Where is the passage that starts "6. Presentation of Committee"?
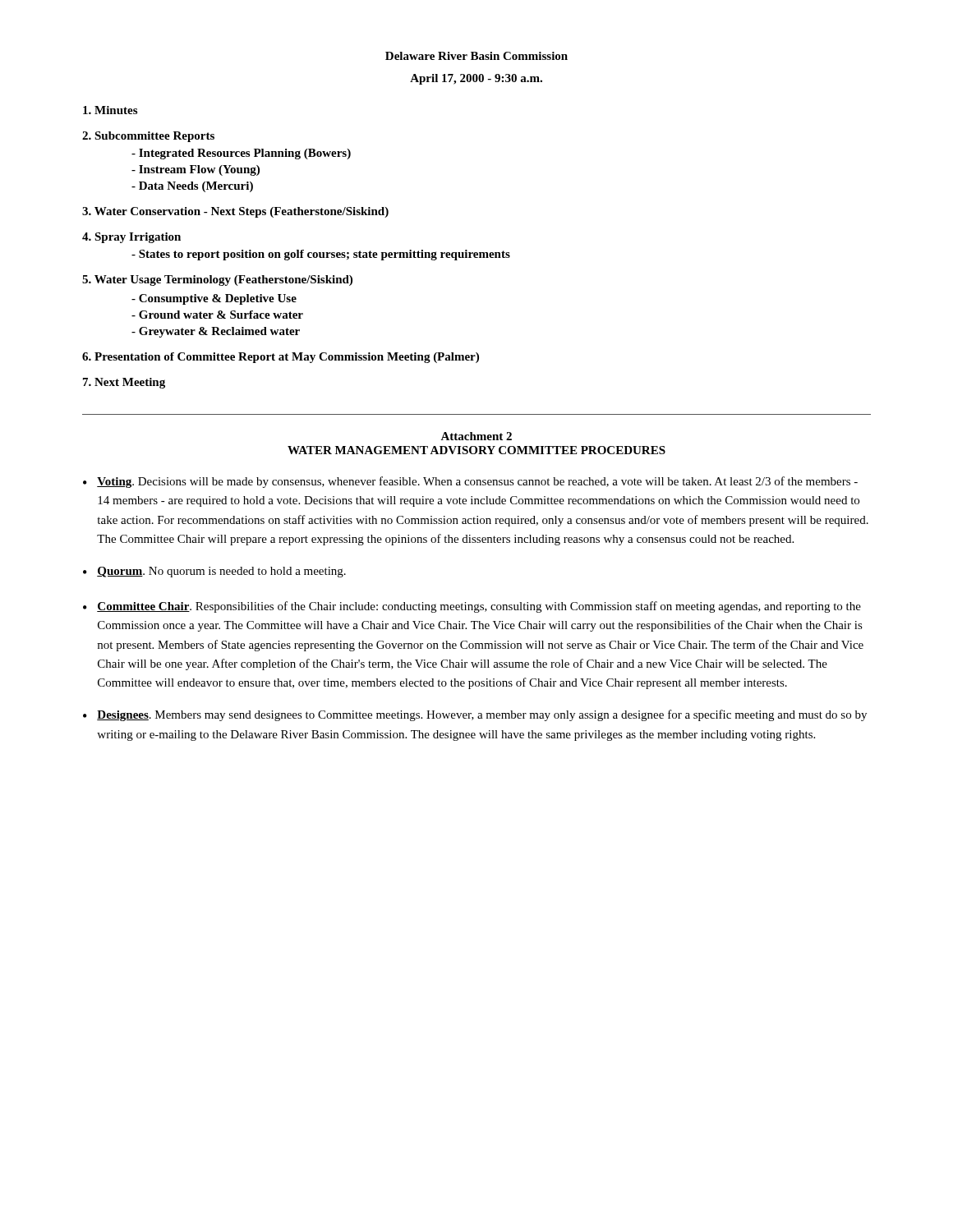 [281, 356]
